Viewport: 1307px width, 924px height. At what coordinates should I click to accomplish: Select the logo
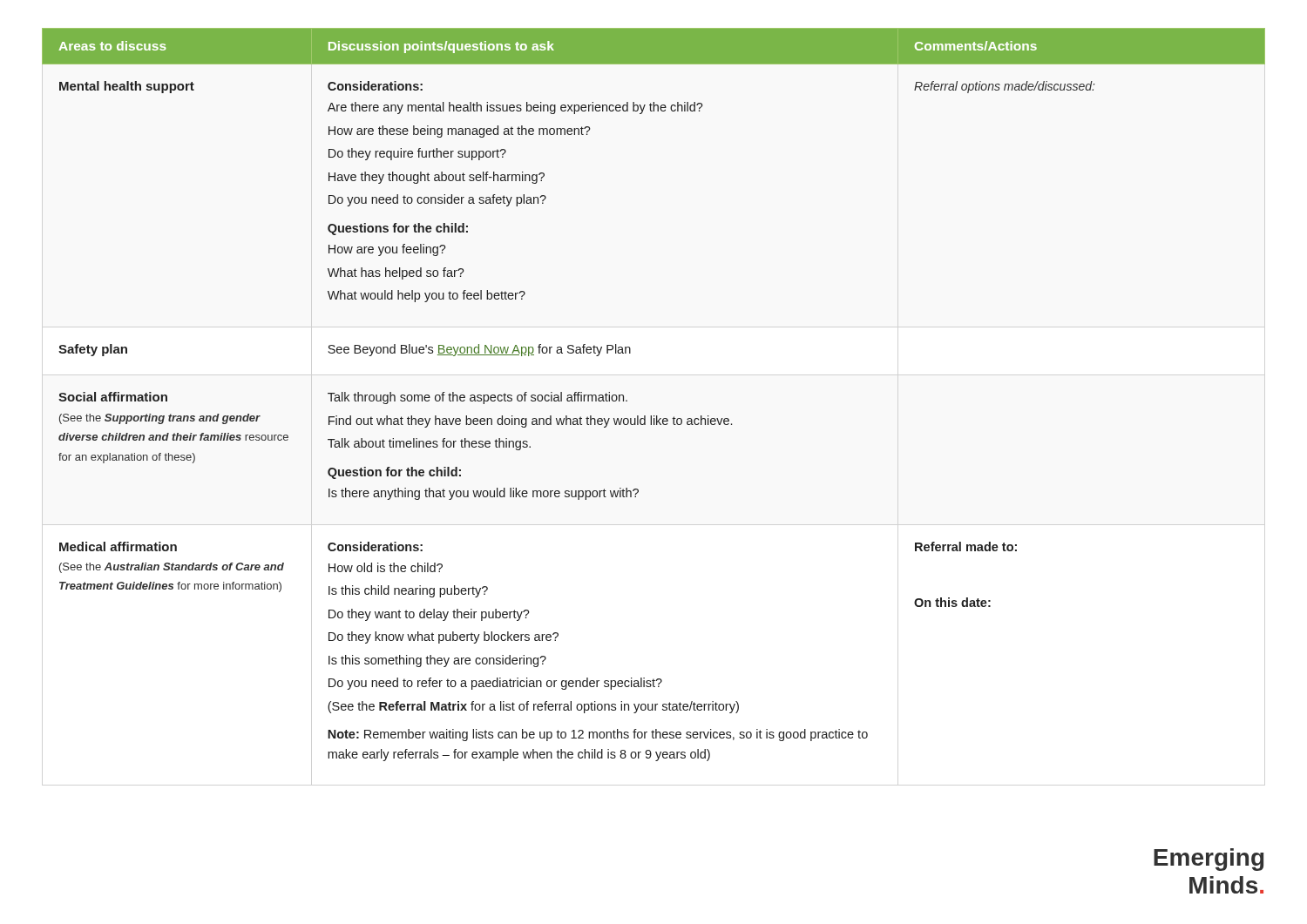[x=1209, y=872]
